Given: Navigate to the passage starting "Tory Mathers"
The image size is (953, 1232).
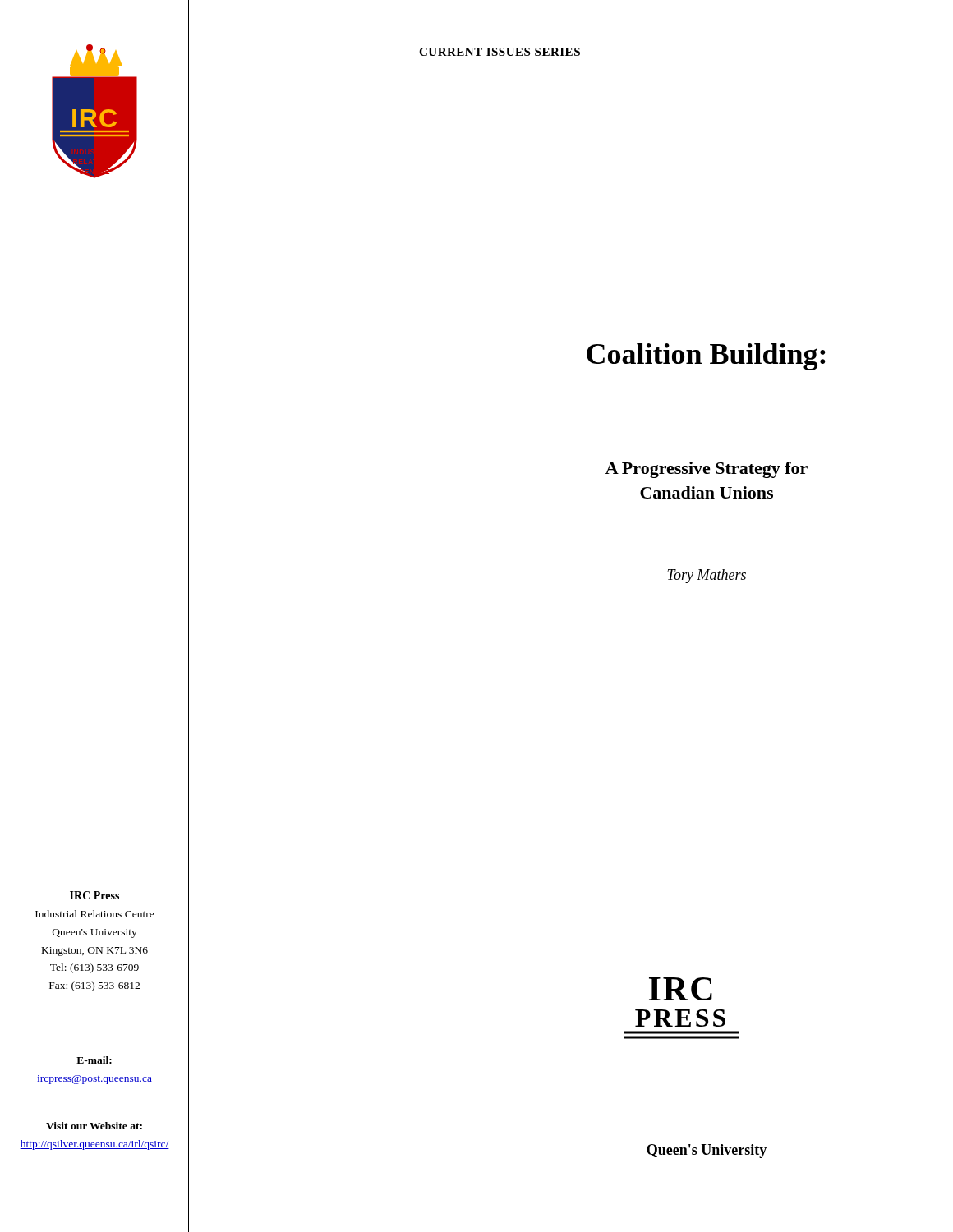Looking at the screenshot, I should [x=707, y=575].
